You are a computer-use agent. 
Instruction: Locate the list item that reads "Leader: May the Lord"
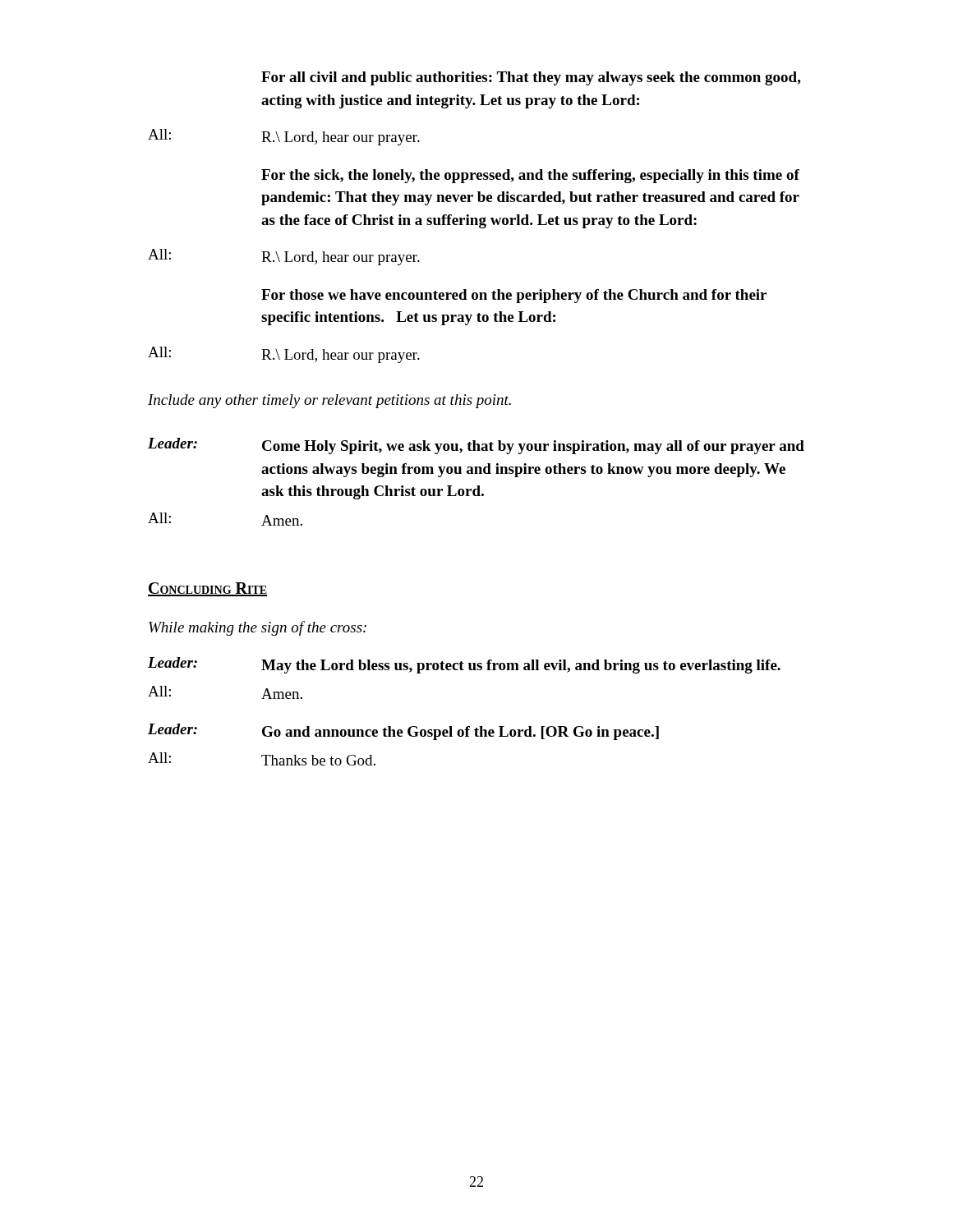pos(476,665)
